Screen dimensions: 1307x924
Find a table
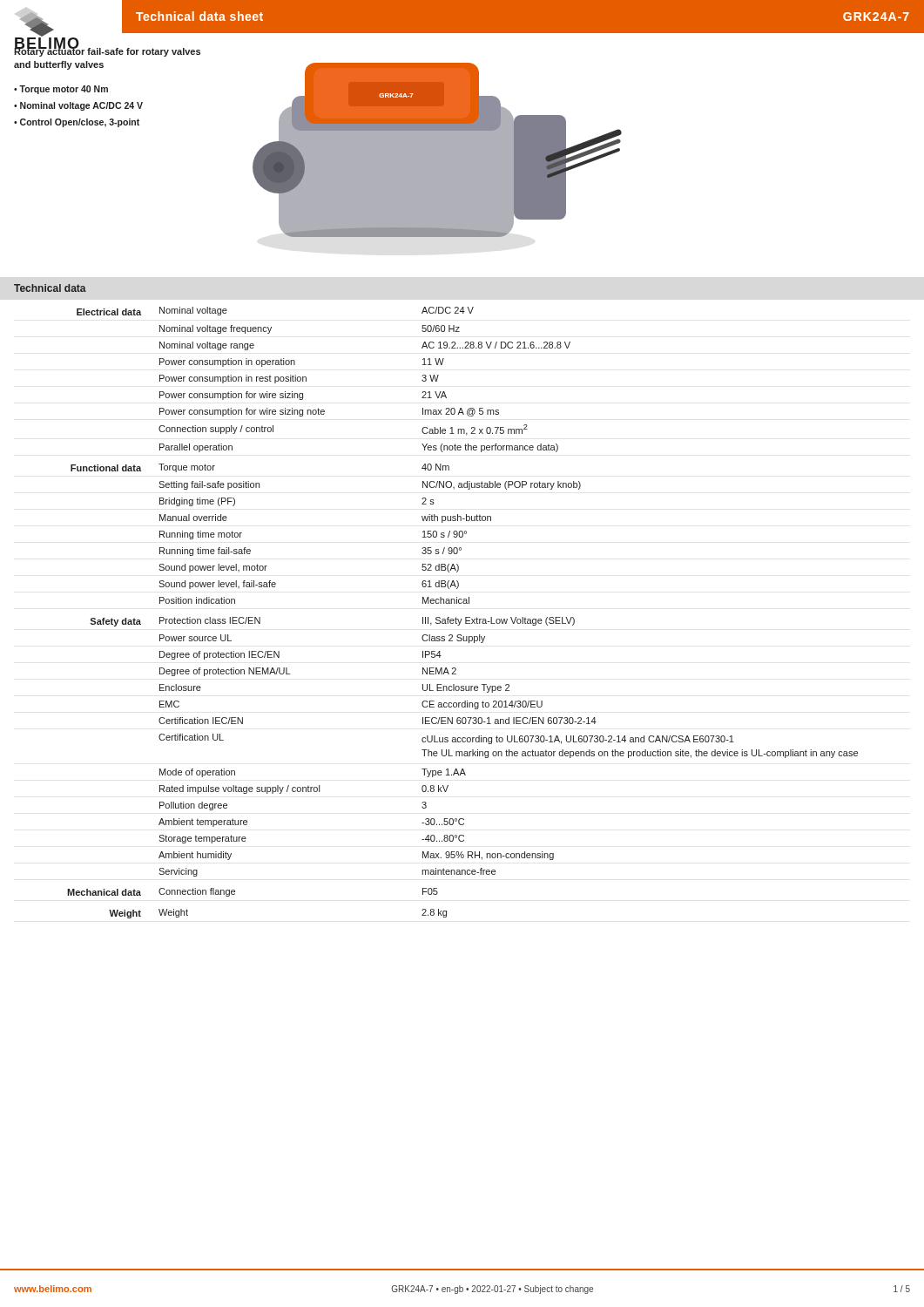462,783
